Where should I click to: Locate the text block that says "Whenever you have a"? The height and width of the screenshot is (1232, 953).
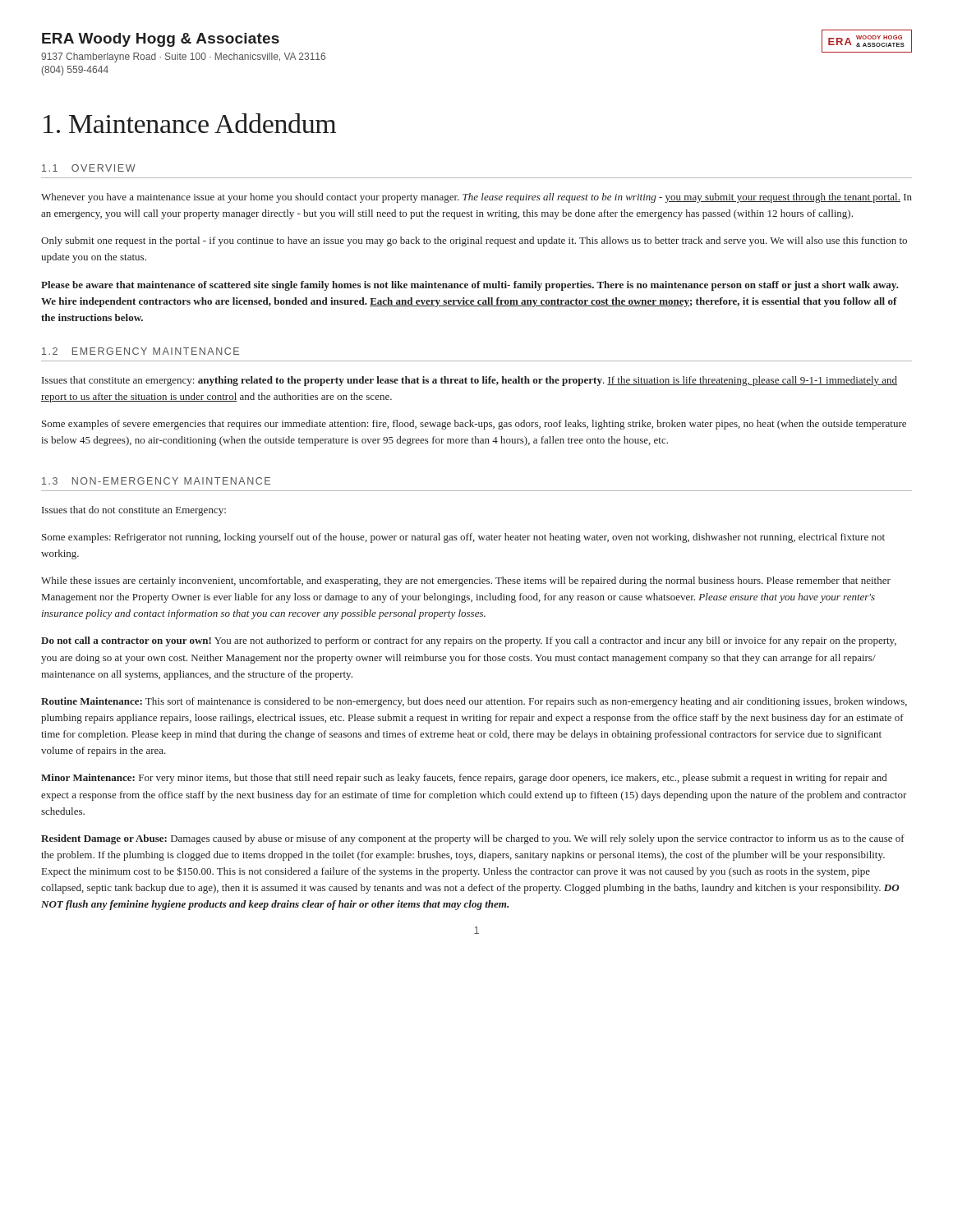(x=476, y=205)
